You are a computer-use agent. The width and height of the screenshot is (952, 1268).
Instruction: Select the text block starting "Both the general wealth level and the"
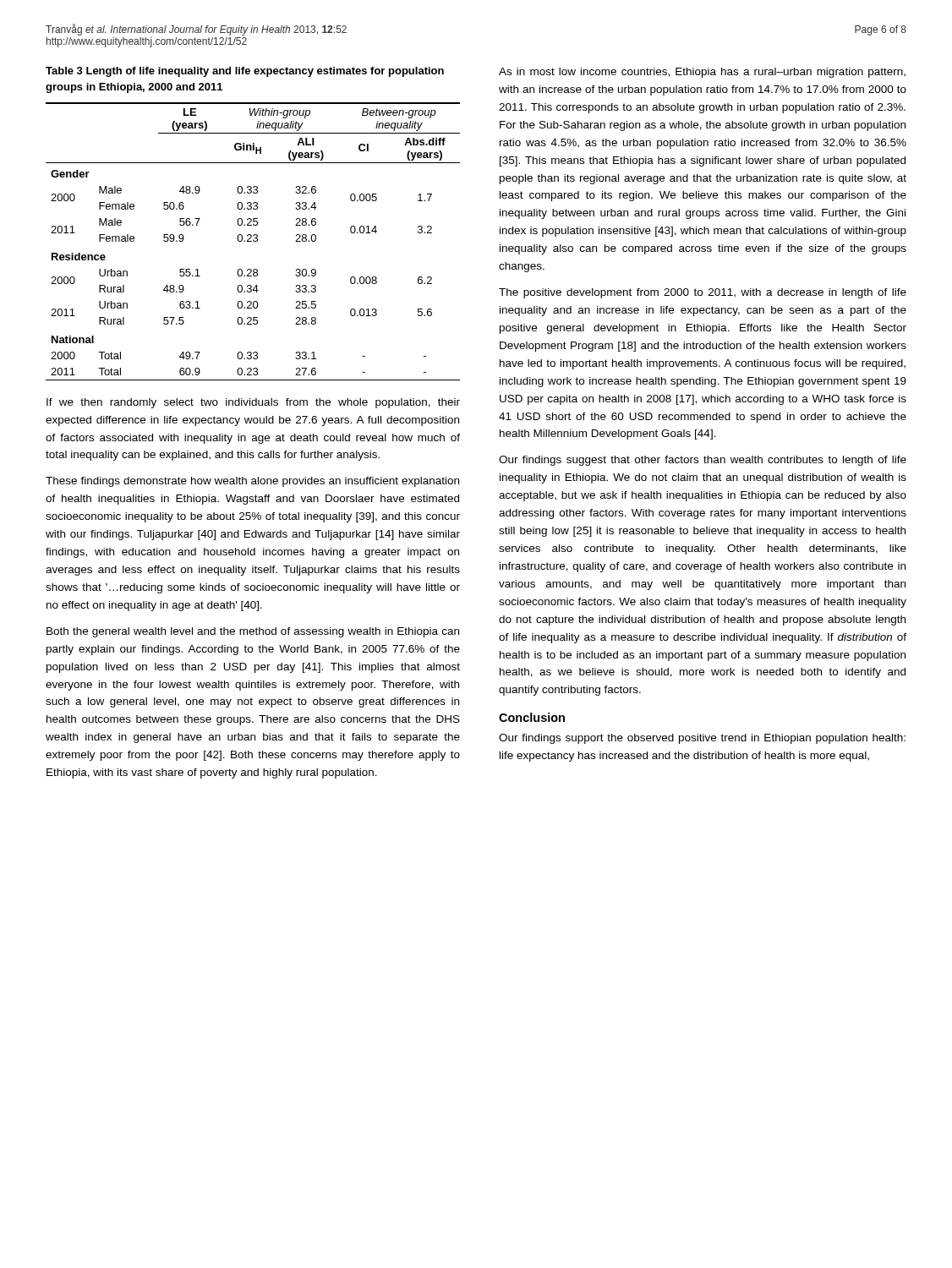pos(253,702)
